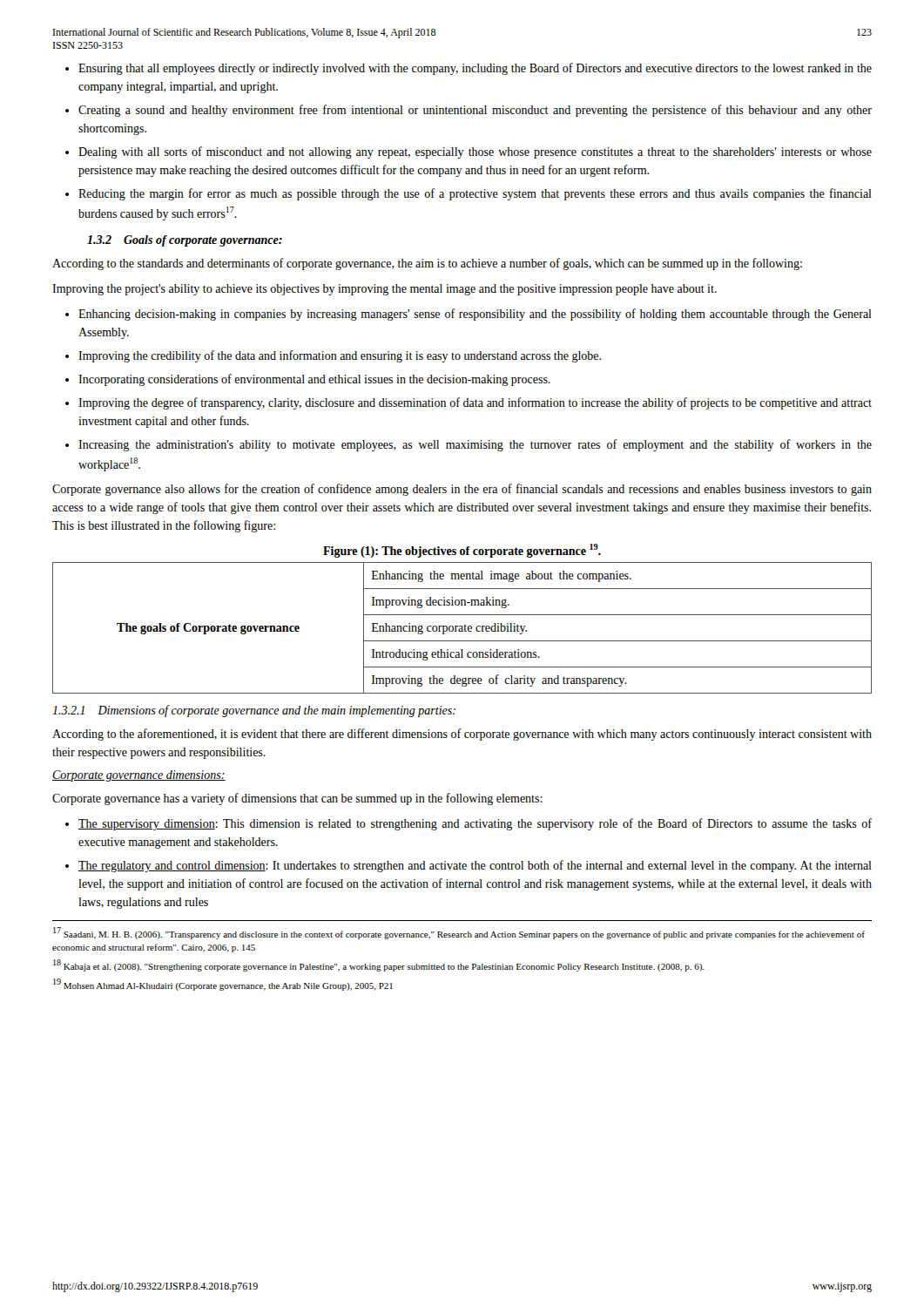Select the element starting "19 Mohsen Ahmad Al-Khudairi (Corporate governance, the"

[223, 984]
